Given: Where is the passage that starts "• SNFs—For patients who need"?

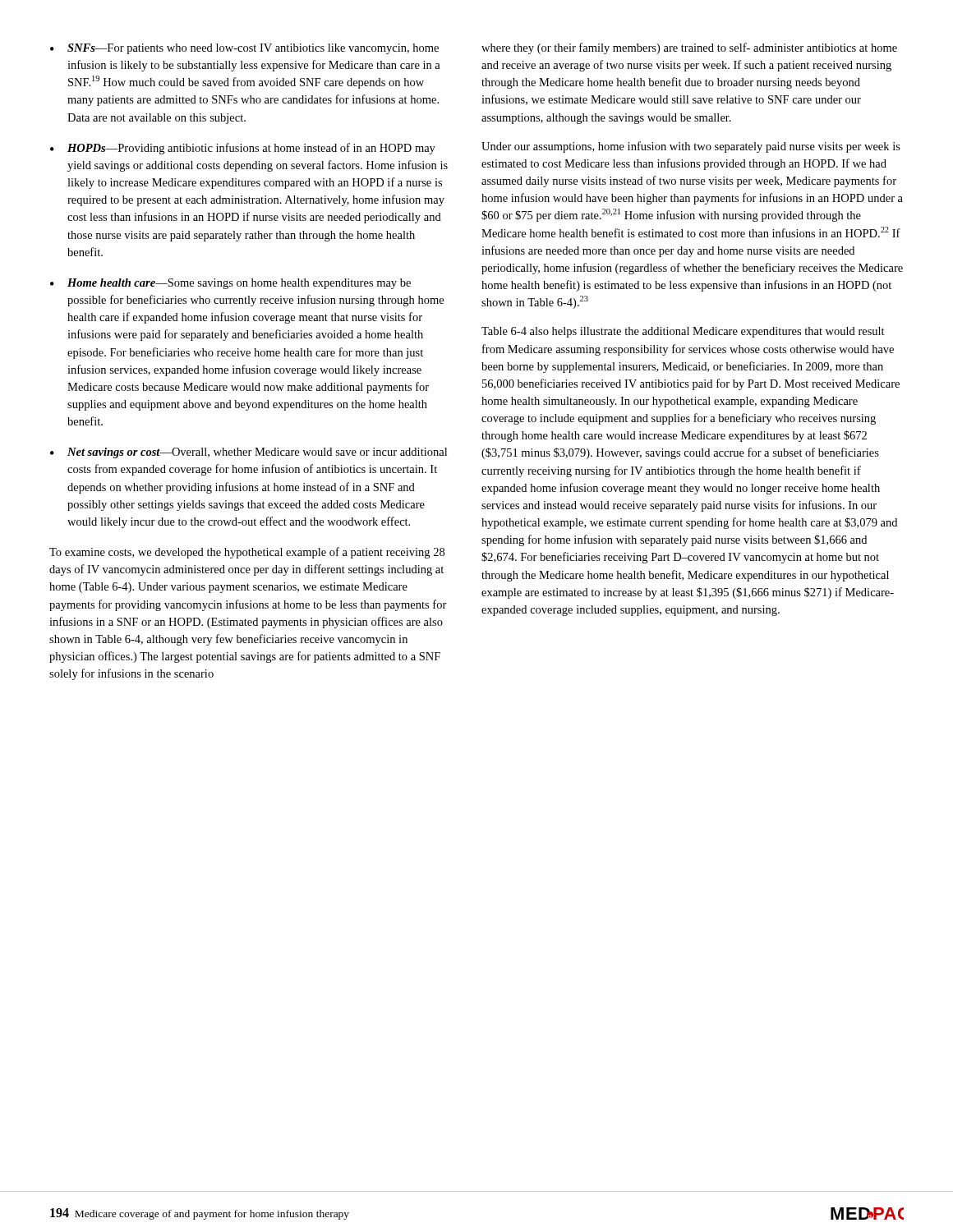Looking at the screenshot, I should click(x=251, y=83).
